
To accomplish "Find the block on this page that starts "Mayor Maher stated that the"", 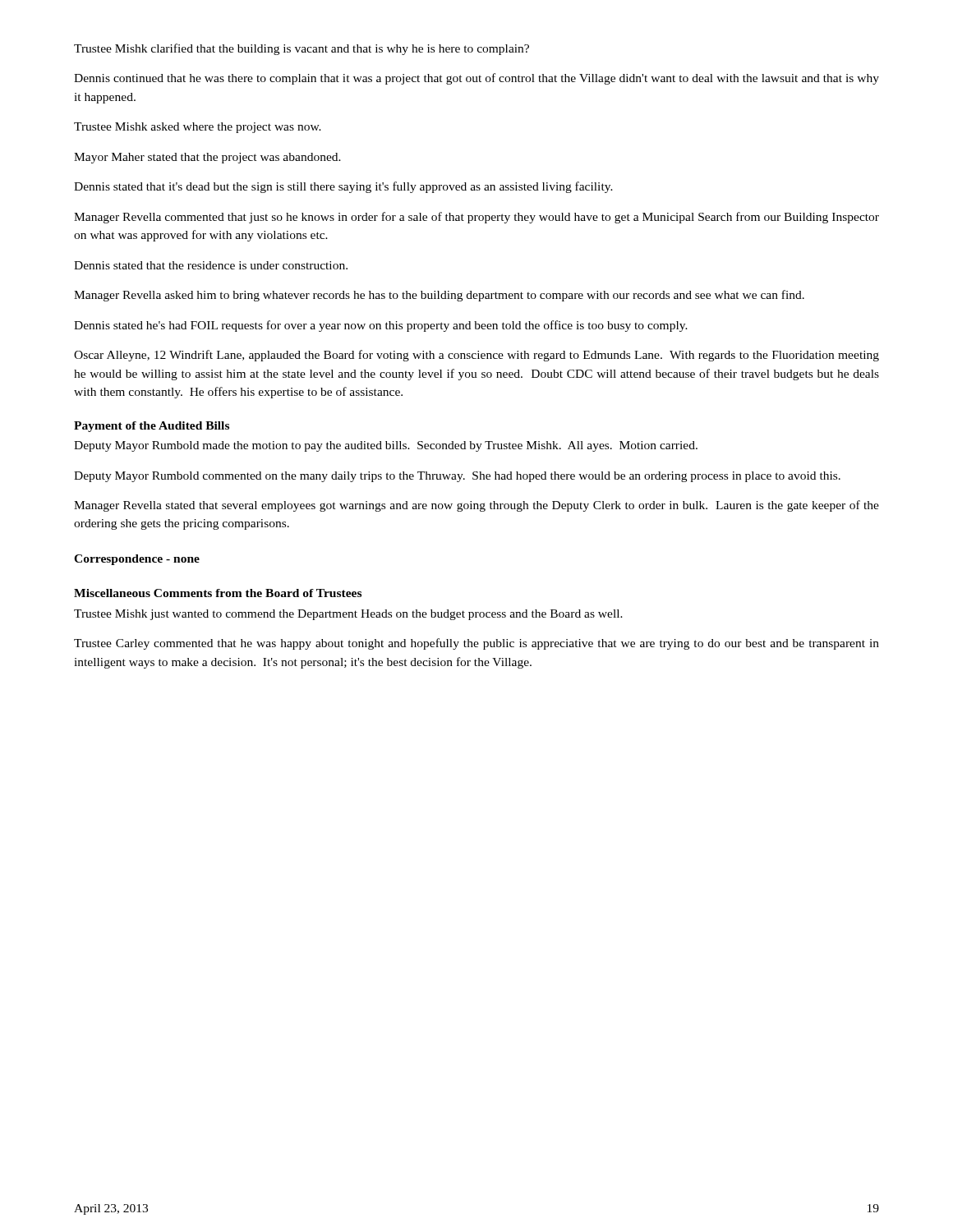I will pyautogui.click(x=208, y=156).
